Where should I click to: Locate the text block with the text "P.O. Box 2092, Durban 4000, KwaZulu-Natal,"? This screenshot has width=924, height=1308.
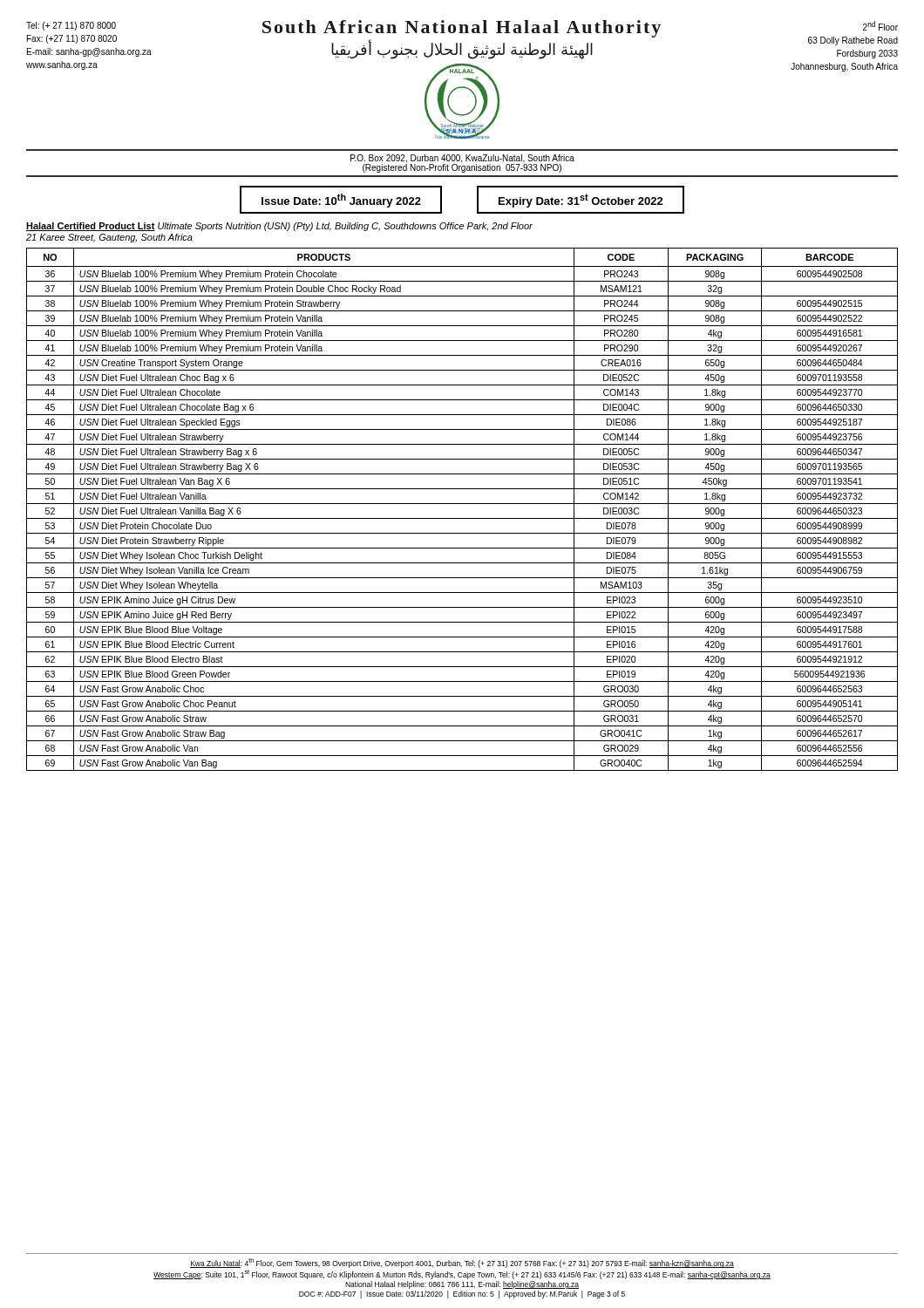point(462,163)
